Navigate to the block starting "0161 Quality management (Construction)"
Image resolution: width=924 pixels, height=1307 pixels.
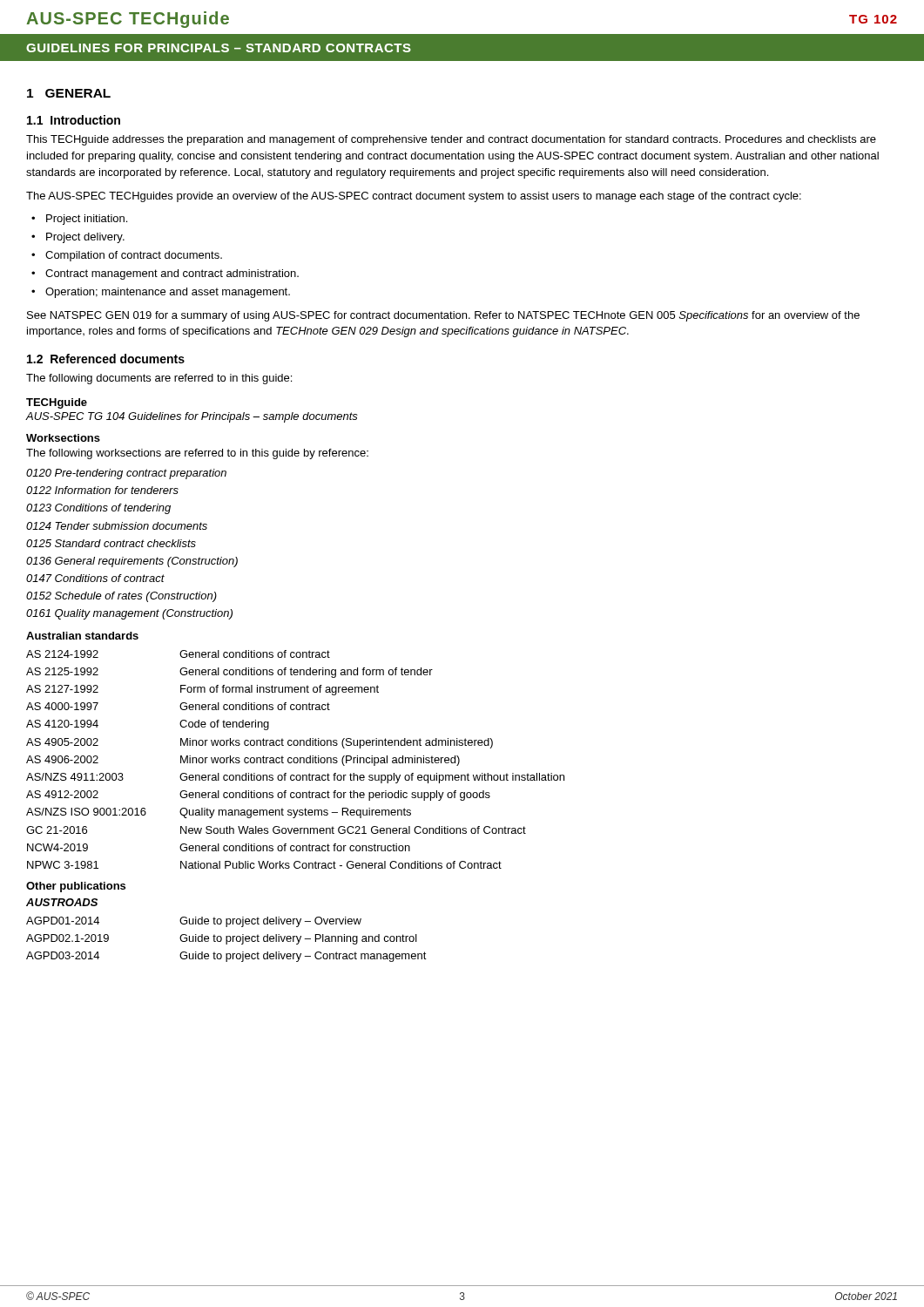[x=130, y=613]
